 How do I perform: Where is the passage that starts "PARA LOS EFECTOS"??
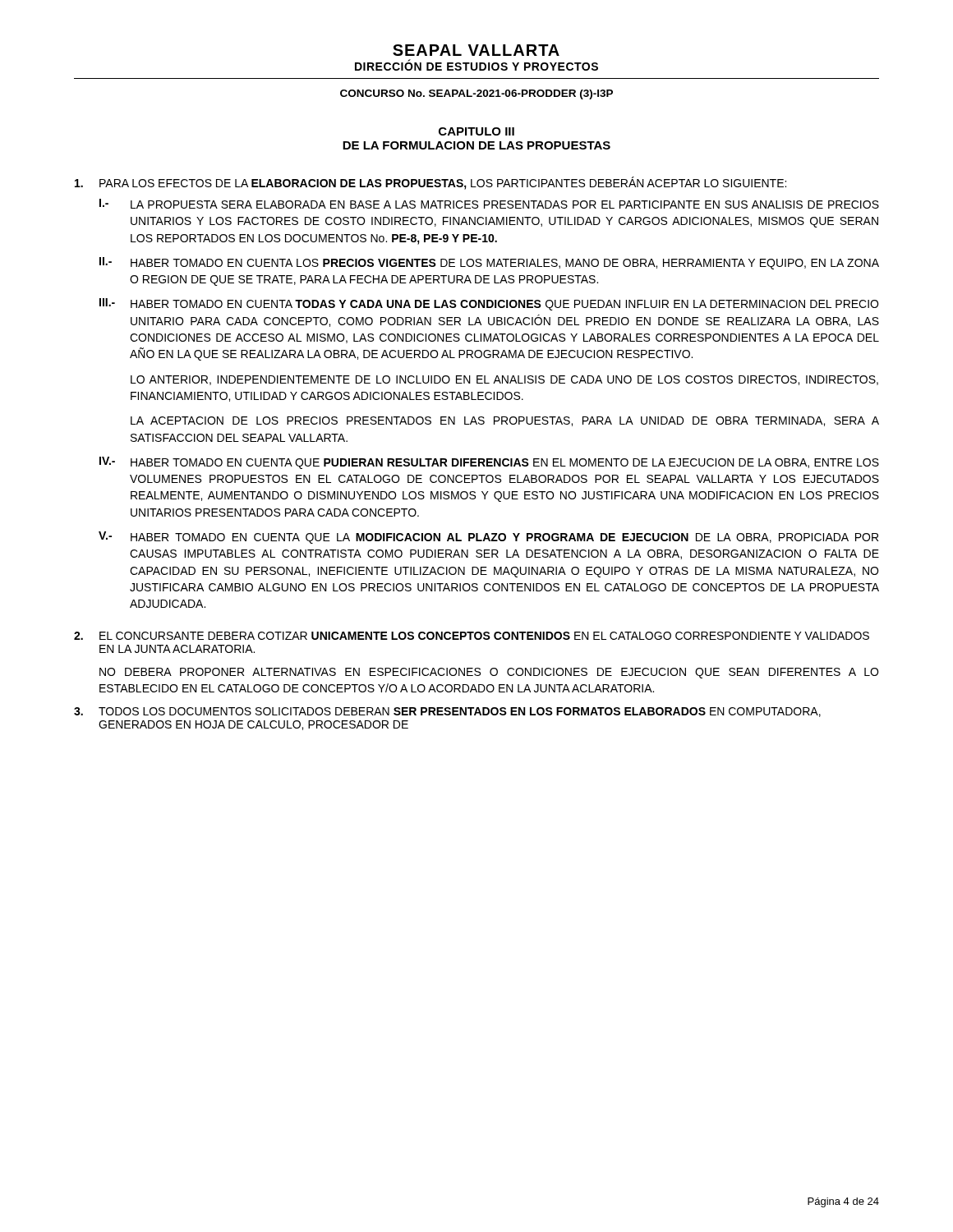click(x=476, y=399)
